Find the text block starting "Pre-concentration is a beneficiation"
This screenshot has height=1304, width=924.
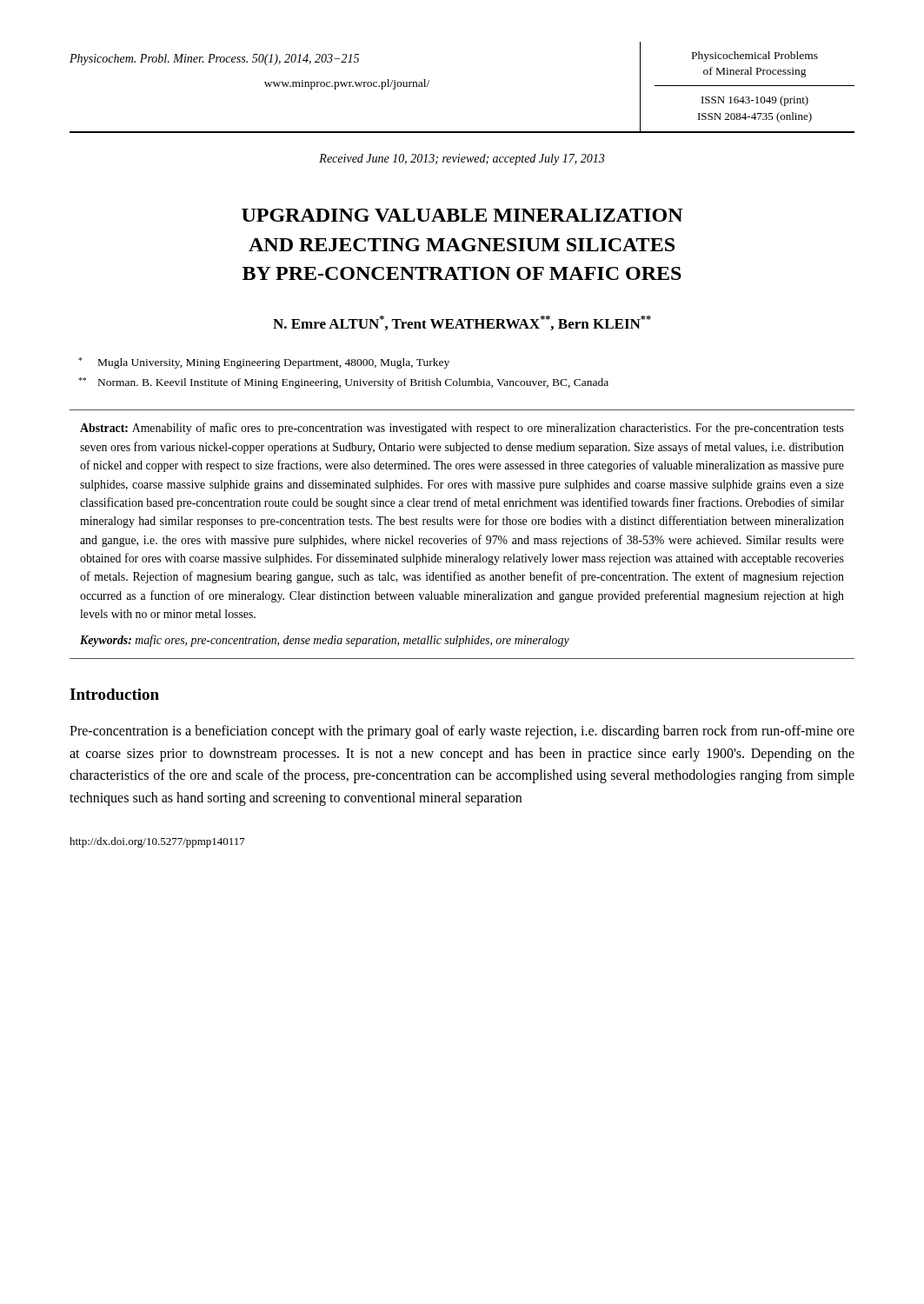click(x=462, y=764)
